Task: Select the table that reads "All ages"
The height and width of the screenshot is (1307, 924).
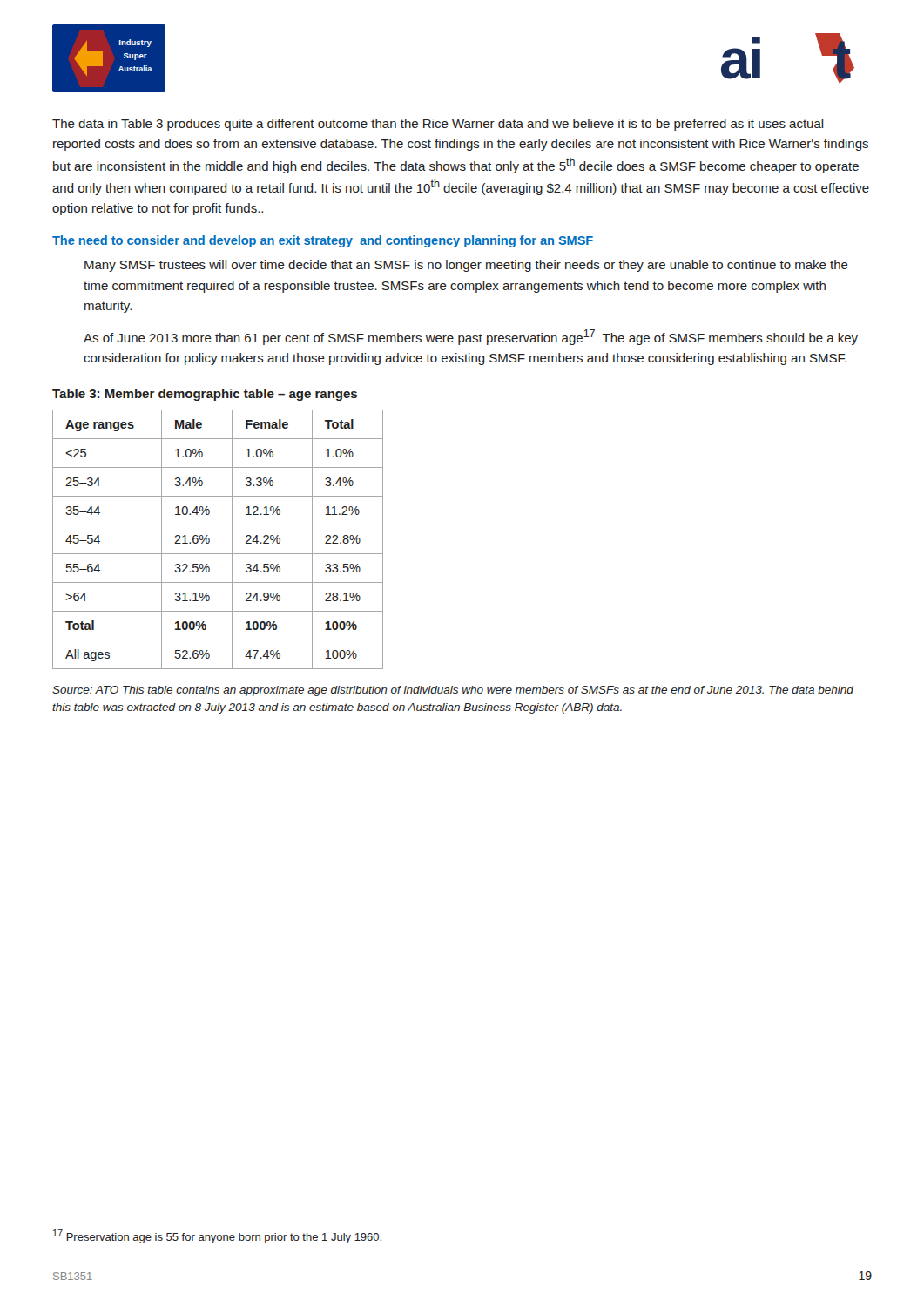Action: 218,539
